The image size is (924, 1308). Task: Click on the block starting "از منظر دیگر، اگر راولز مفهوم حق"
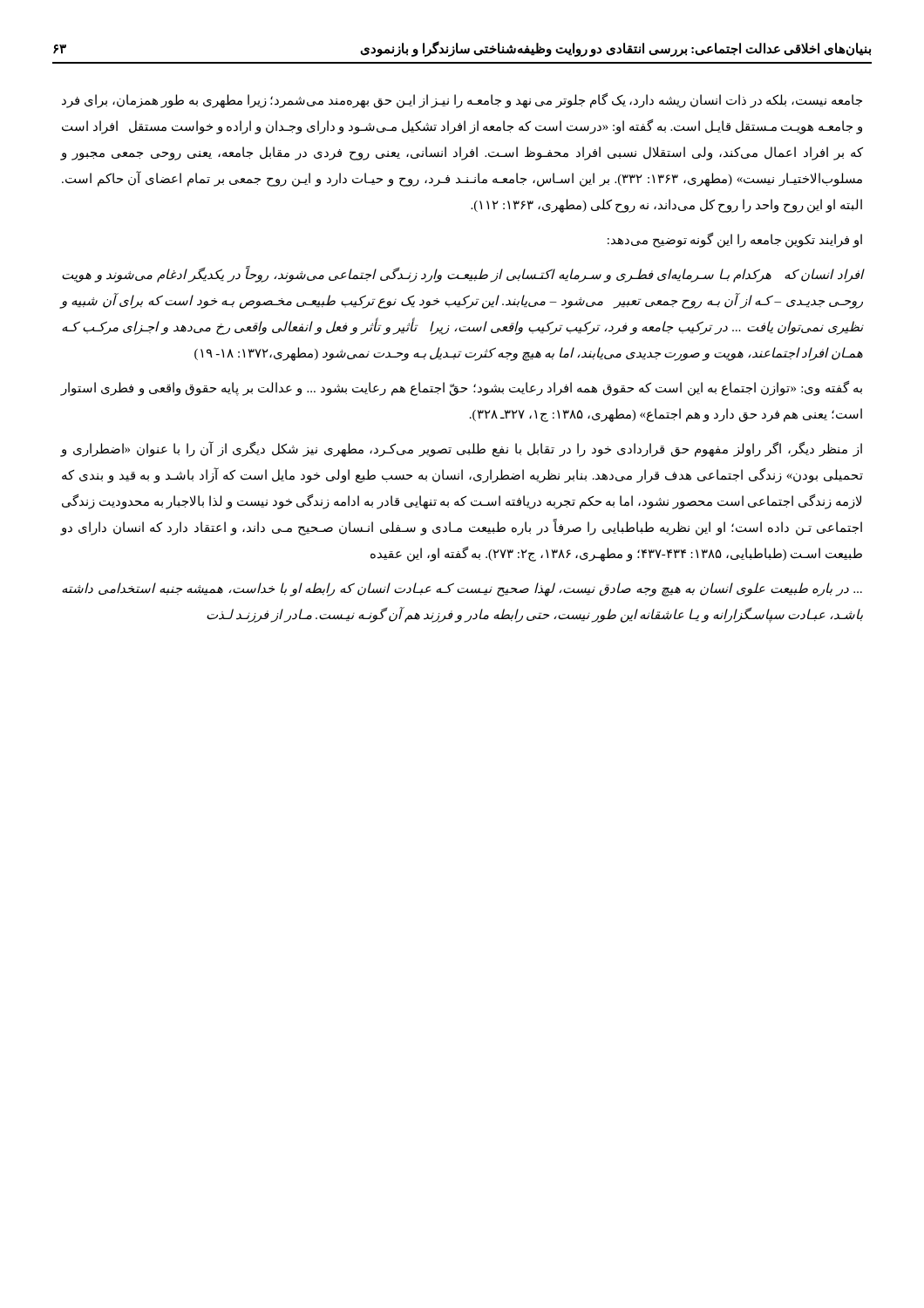(462, 501)
